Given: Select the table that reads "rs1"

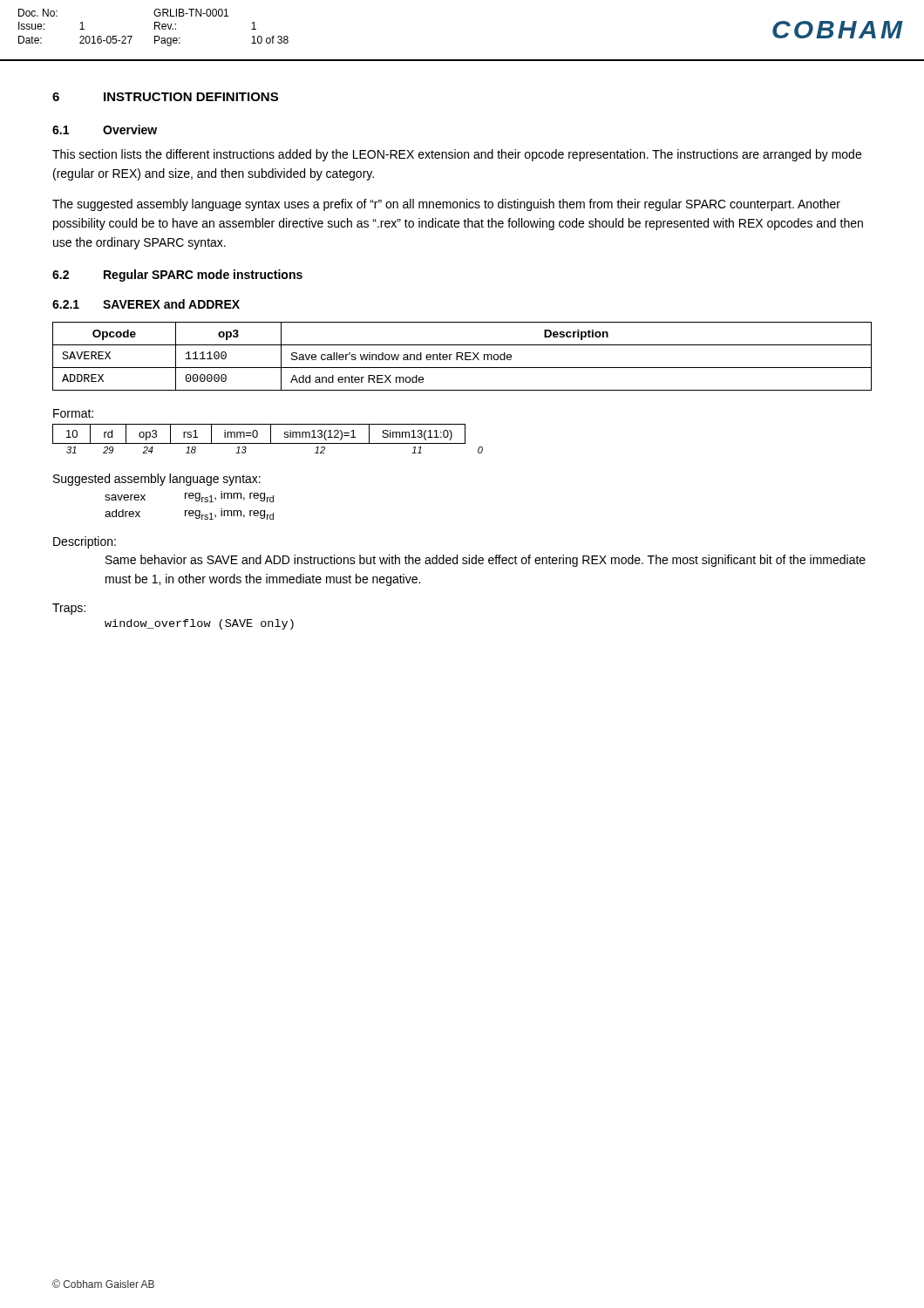Looking at the screenshot, I should (462, 440).
